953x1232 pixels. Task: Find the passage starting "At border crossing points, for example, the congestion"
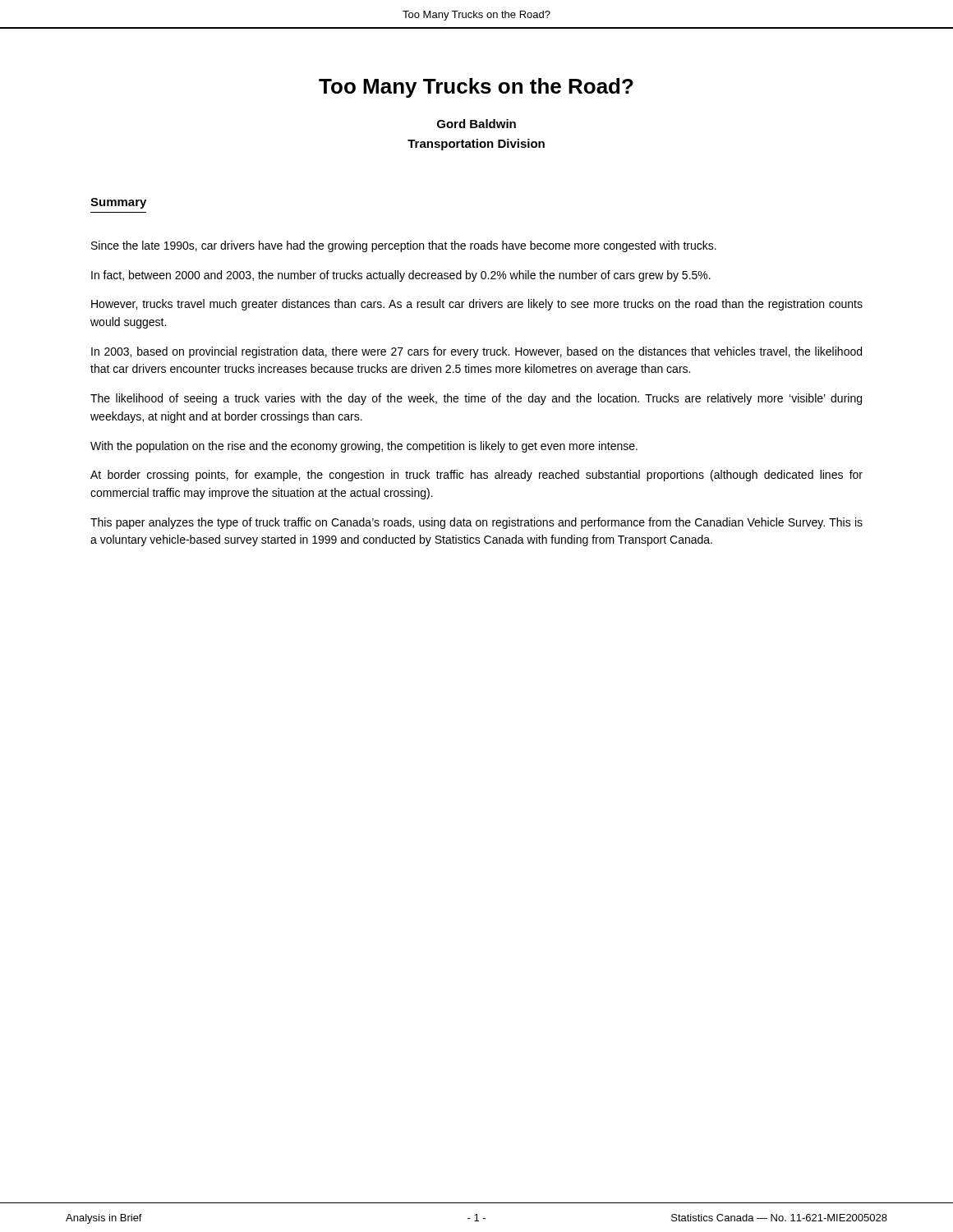click(476, 484)
